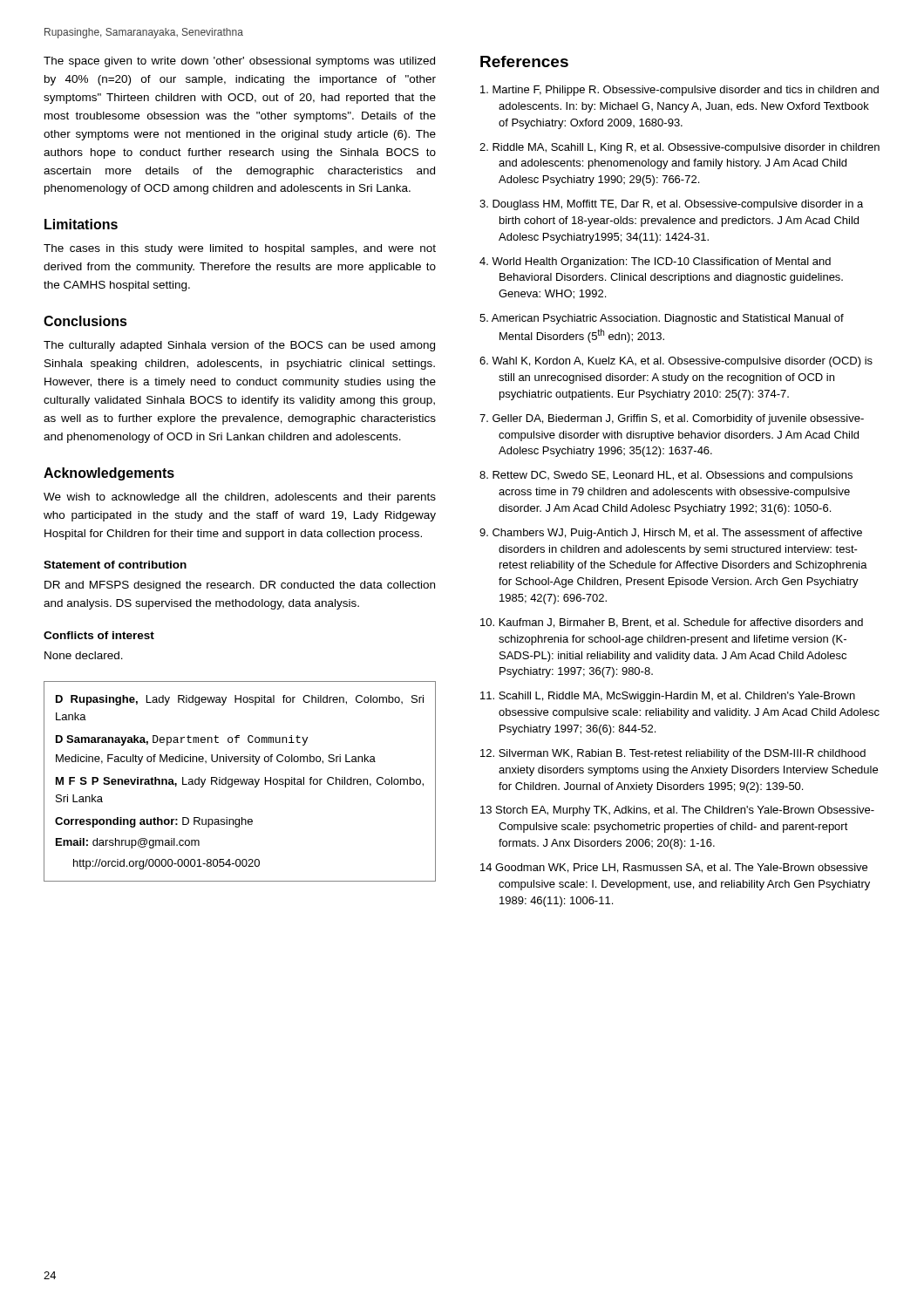
Task: Navigate to the region starting "2. Riddle MA, Scahill"
Action: point(680,163)
